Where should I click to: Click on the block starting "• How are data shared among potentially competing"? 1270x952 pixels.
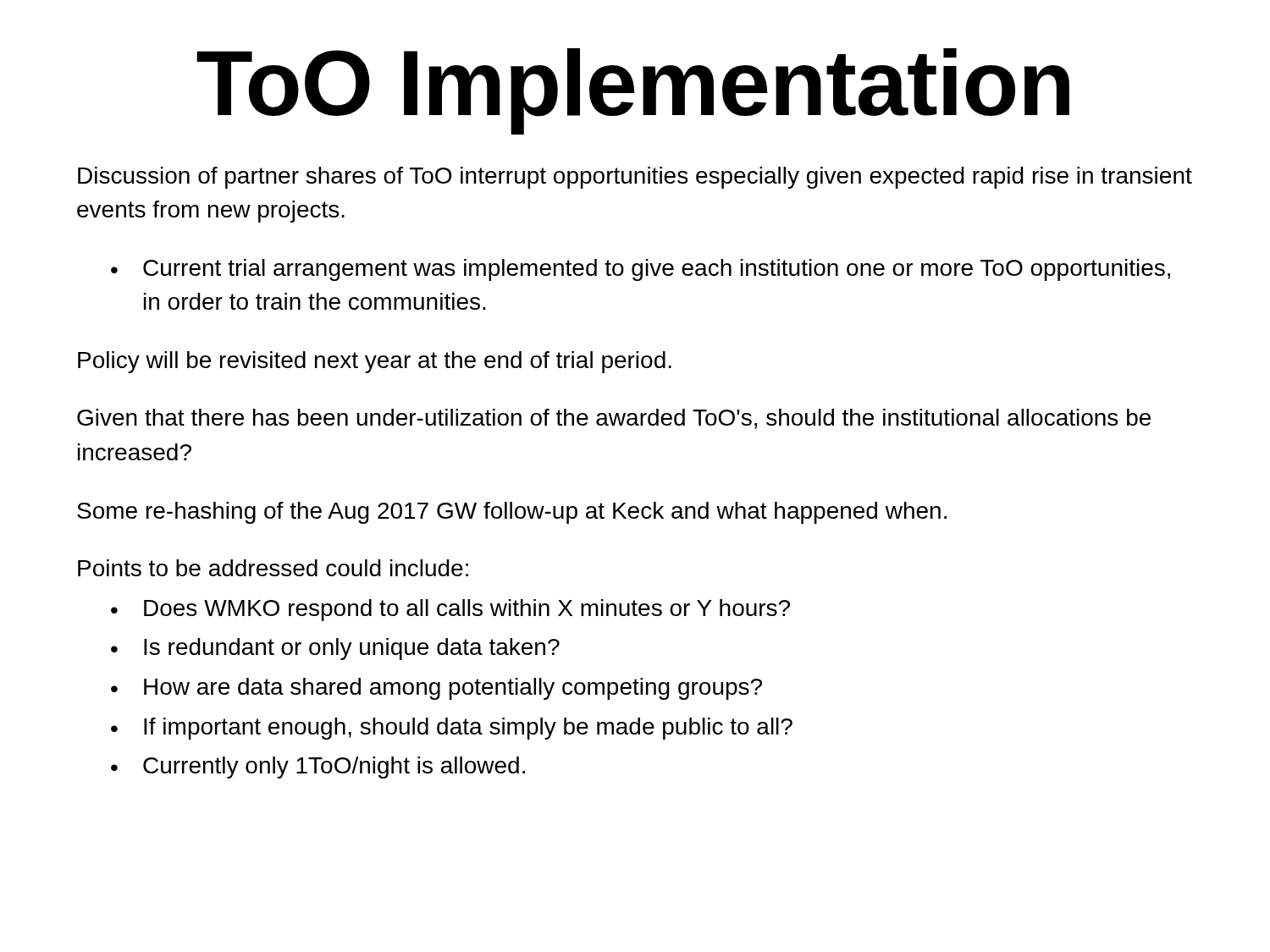(652, 688)
